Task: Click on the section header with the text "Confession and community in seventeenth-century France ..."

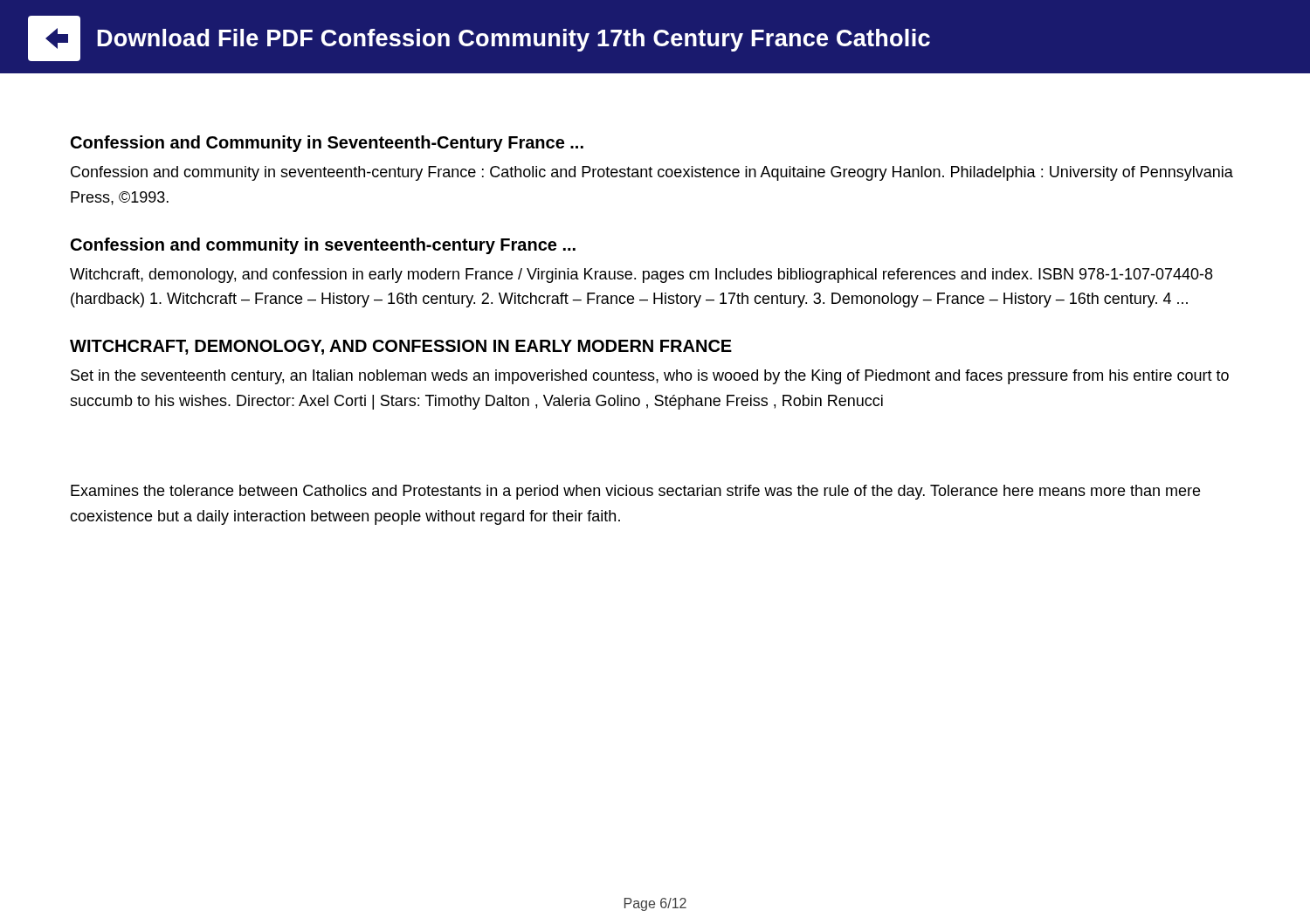Action: pyautogui.click(x=323, y=244)
